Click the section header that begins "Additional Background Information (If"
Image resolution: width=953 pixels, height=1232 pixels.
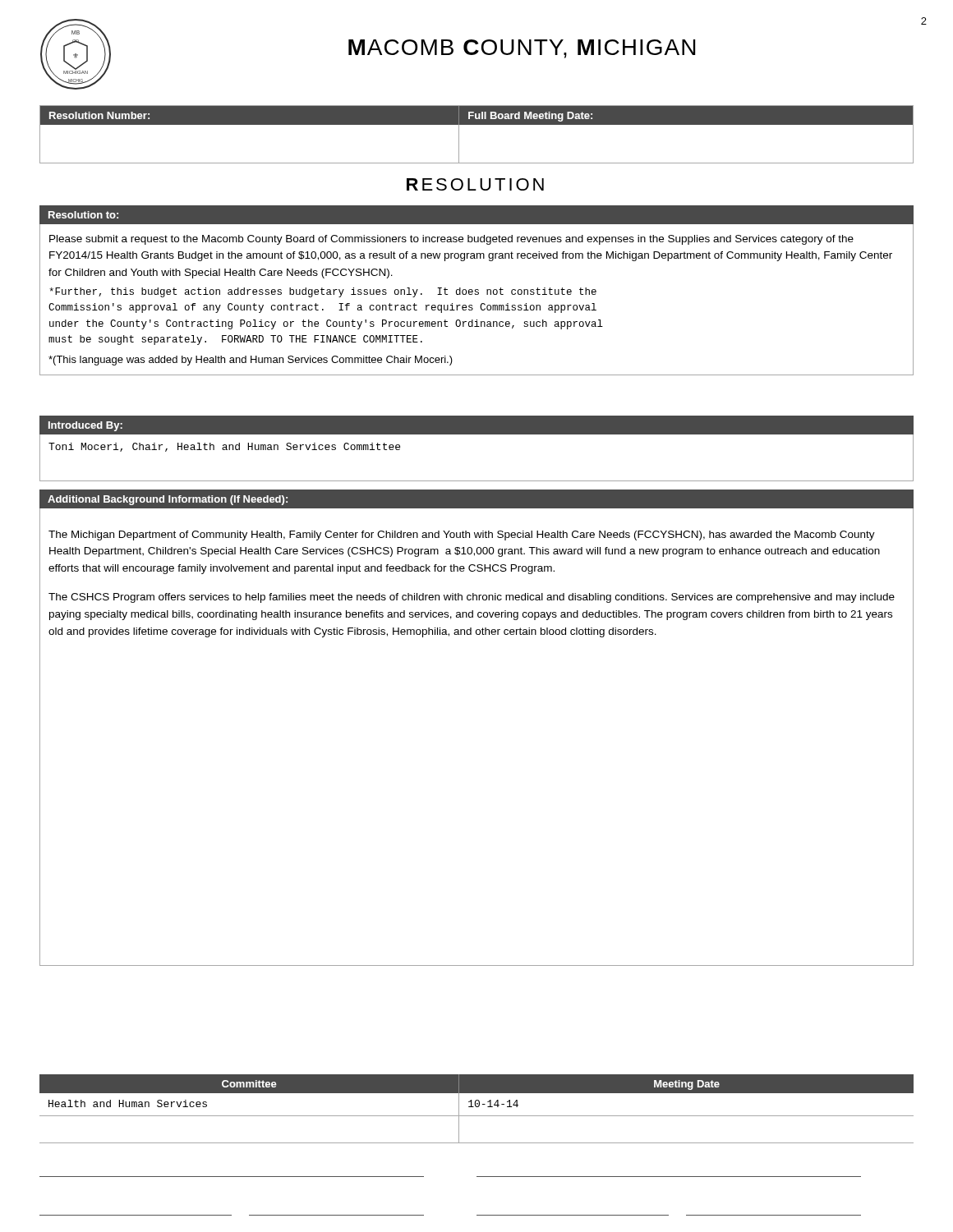168,499
